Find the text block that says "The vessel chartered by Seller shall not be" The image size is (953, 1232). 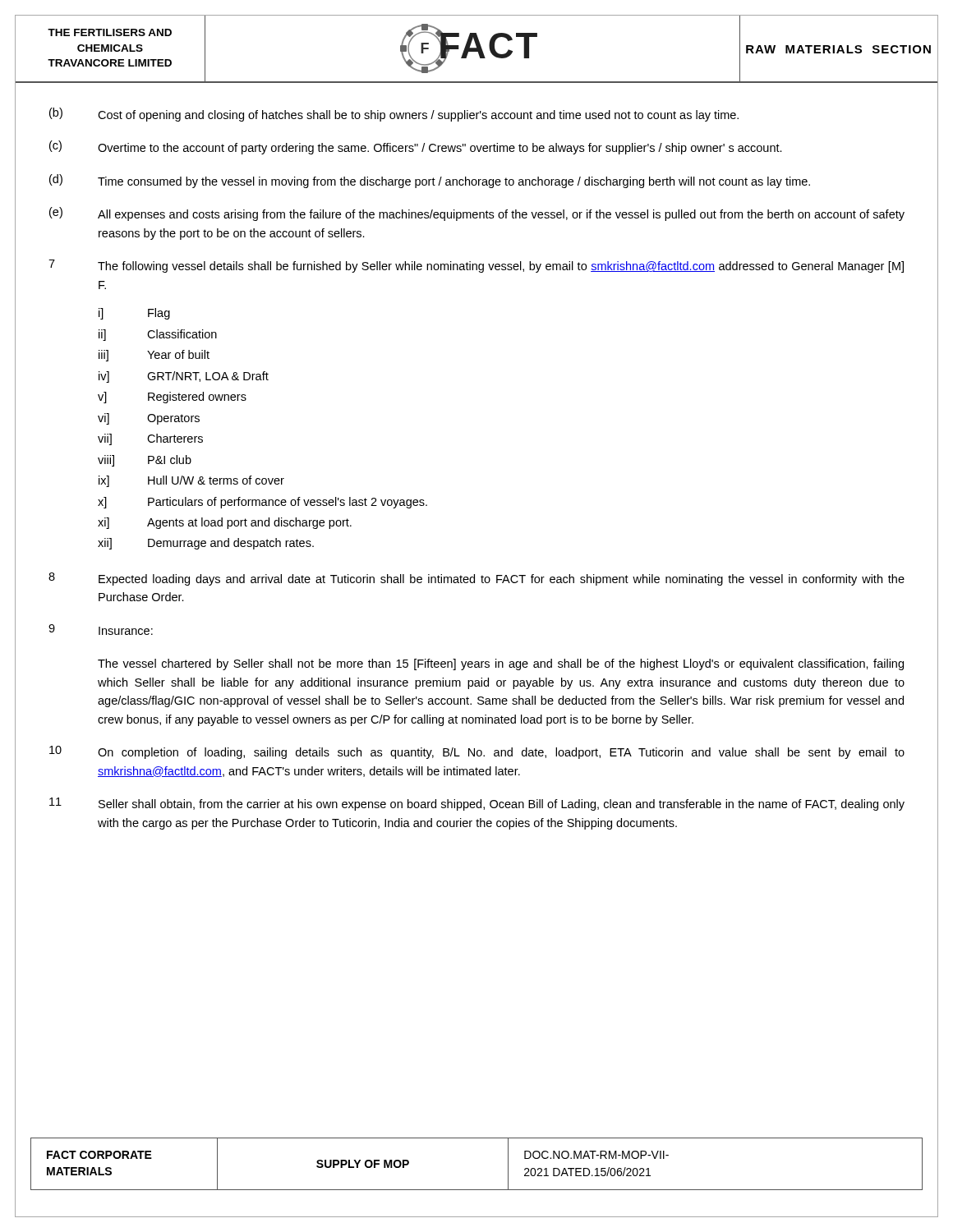501,692
